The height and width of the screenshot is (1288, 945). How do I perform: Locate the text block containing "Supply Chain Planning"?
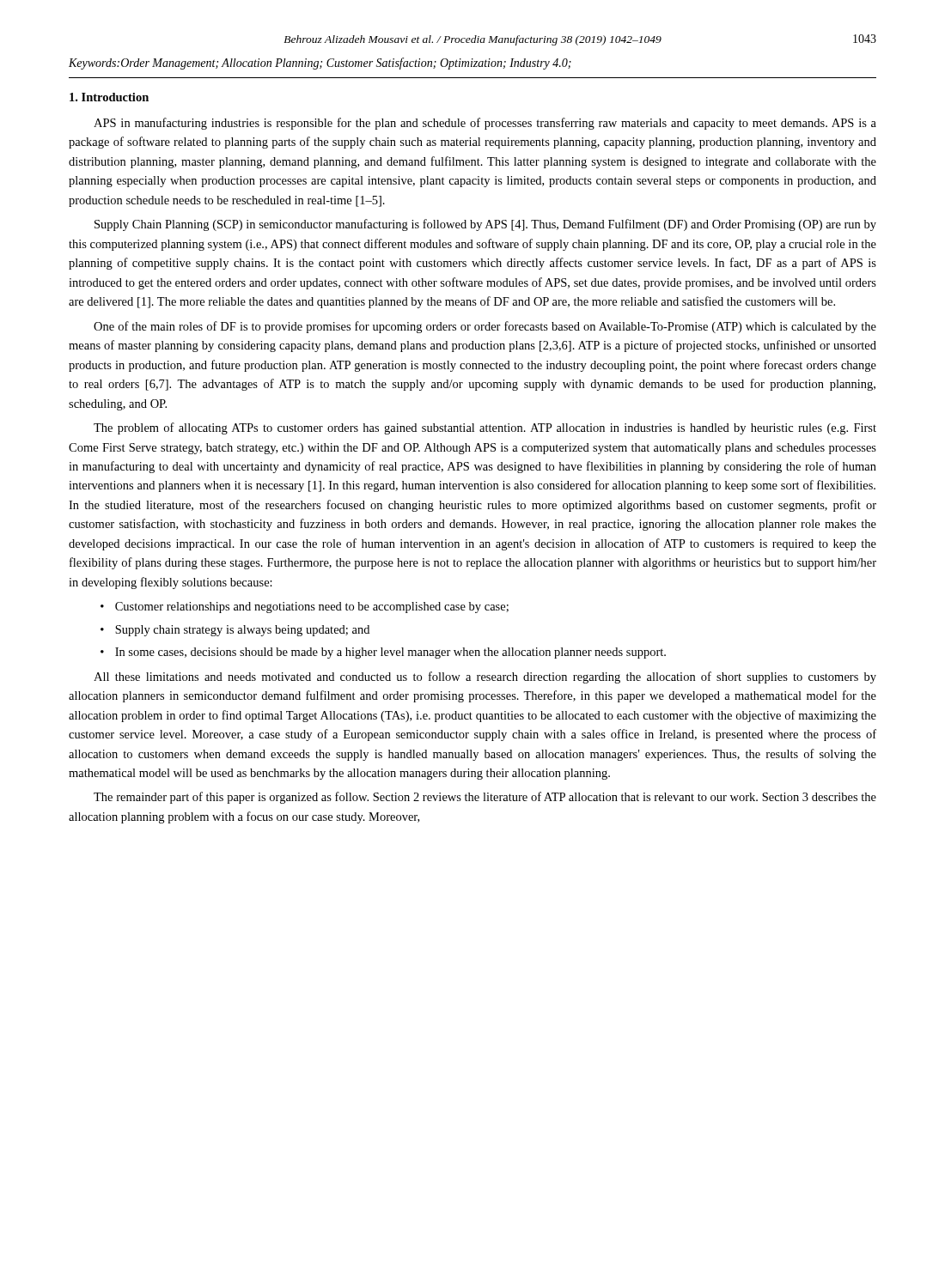472,263
